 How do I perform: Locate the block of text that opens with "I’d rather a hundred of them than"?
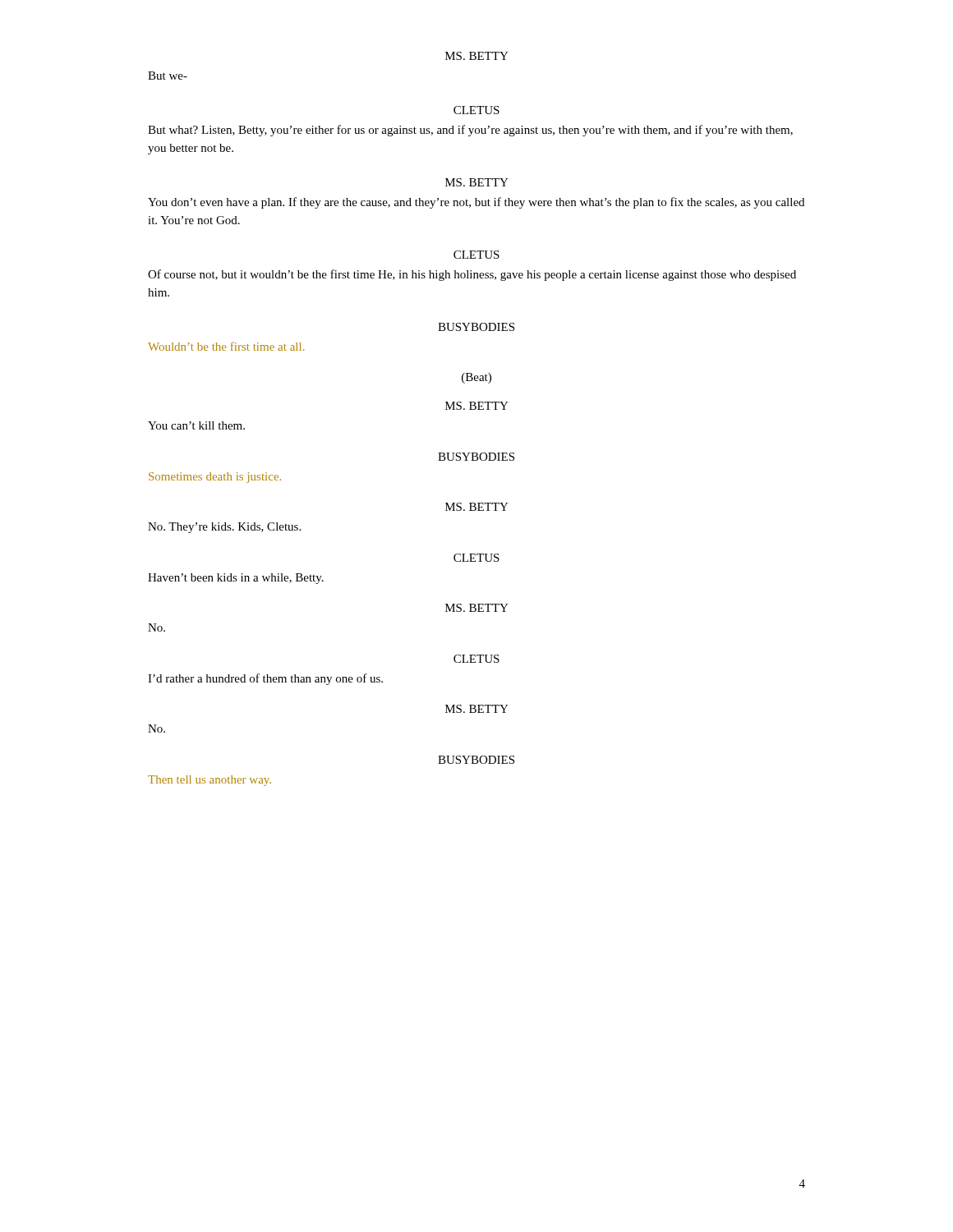pos(266,678)
